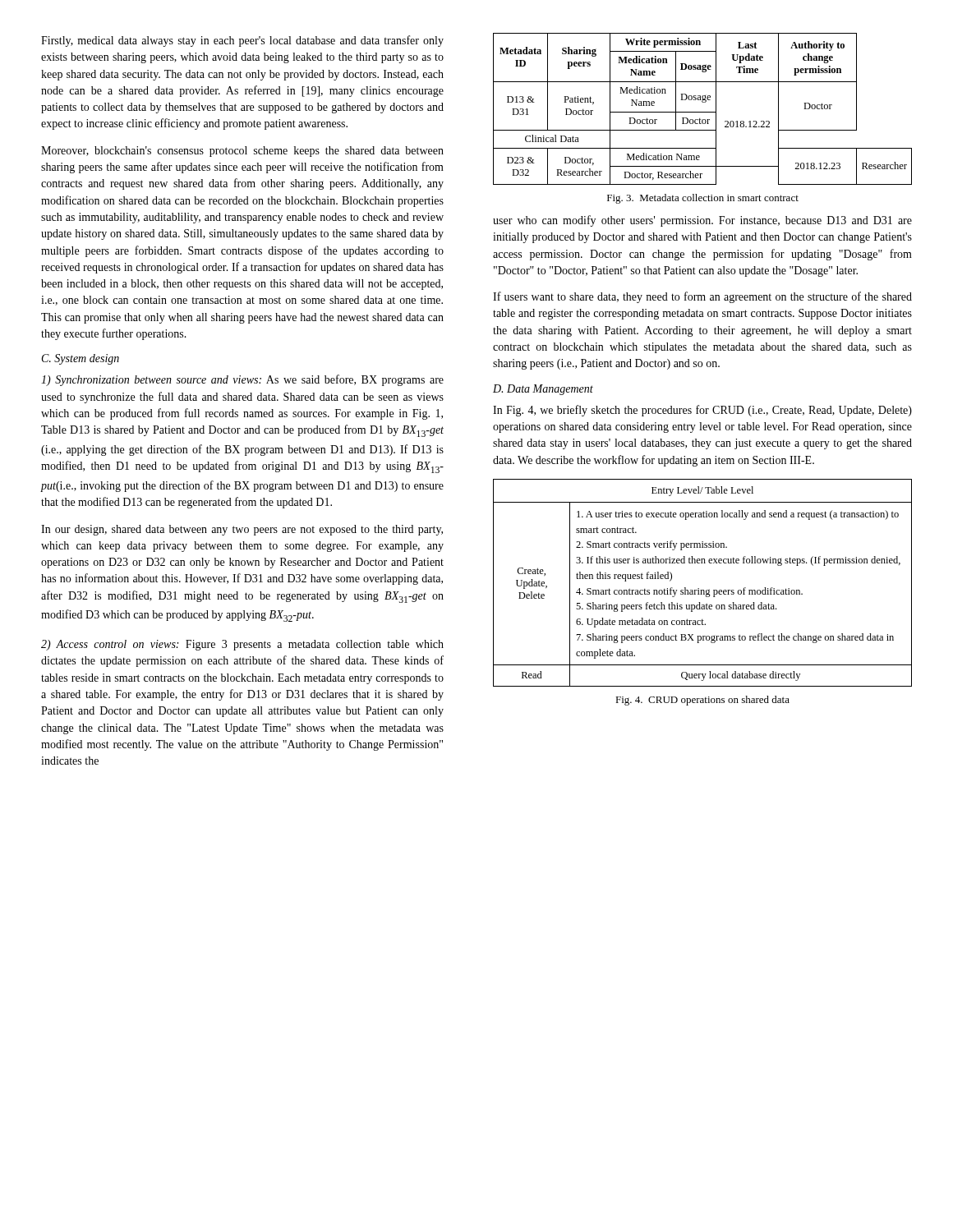
Task: Locate the caption with the text "Fig. 3. Metadata collection in smart contract"
Action: (702, 197)
